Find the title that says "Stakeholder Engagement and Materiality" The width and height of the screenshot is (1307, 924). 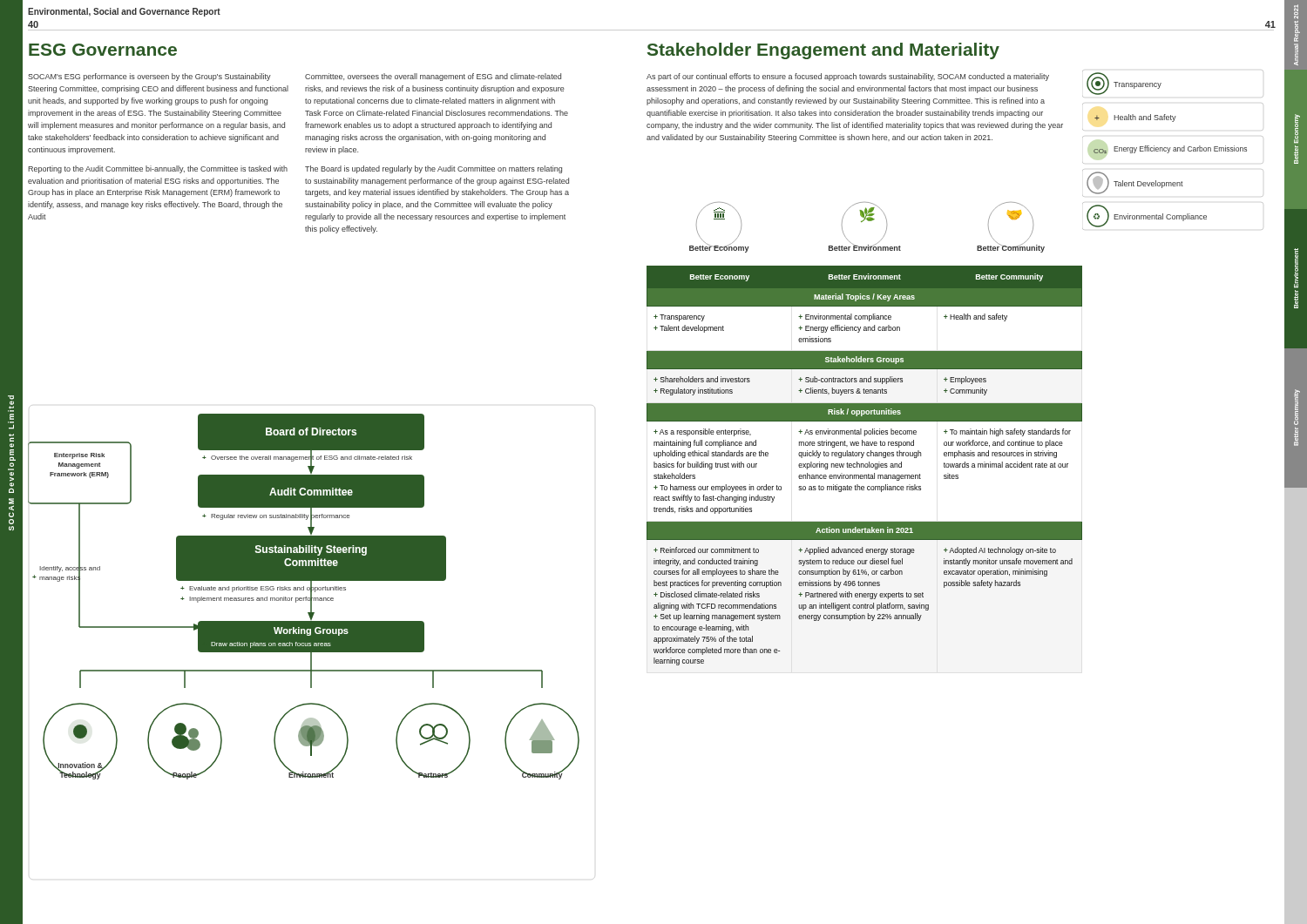coord(823,49)
